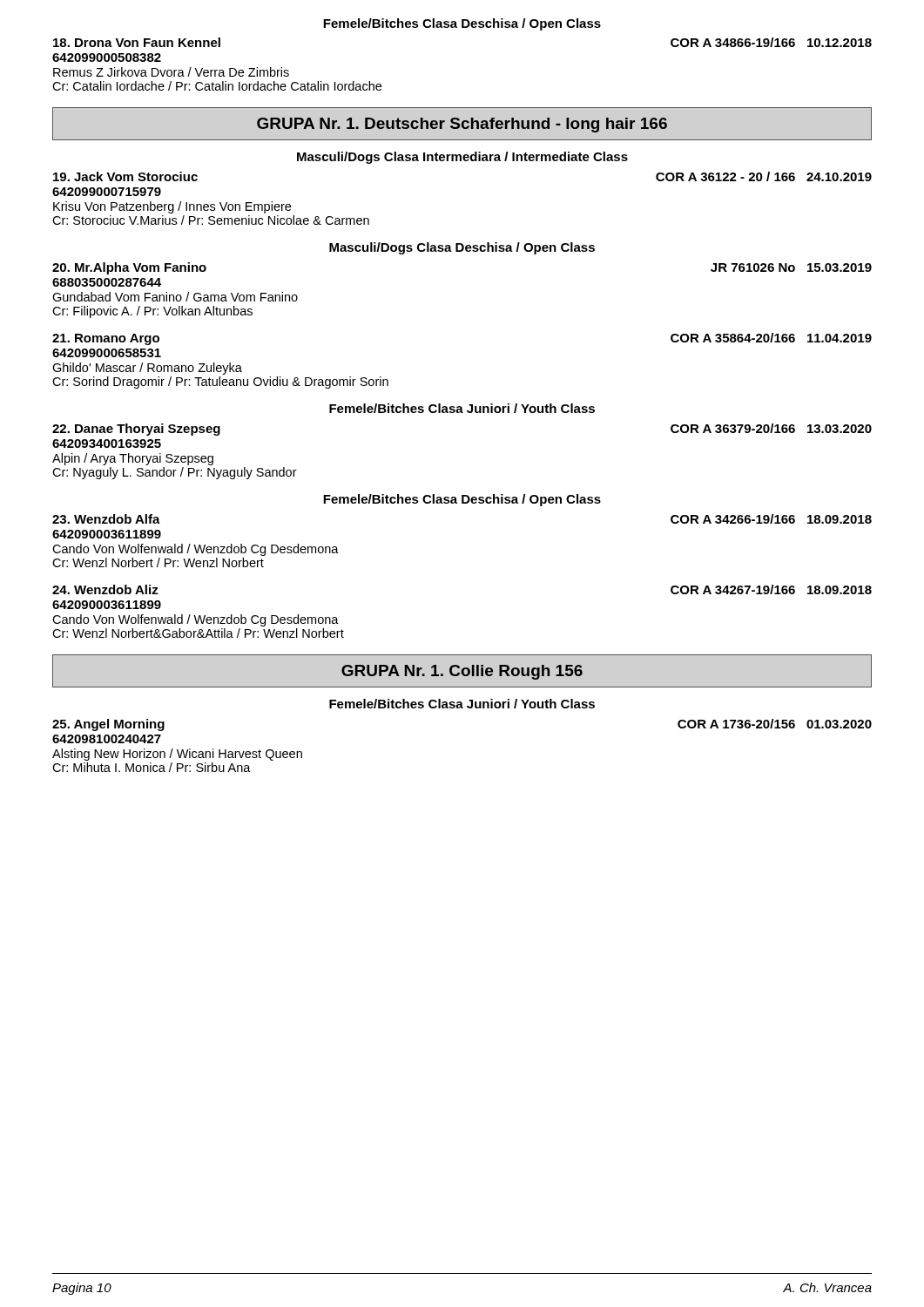Viewport: 924px width, 1307px height.
Task: Find the title that reads "GRUPA Nr. 1. Collie Rough 156"
Action: [x=462, y=670]
